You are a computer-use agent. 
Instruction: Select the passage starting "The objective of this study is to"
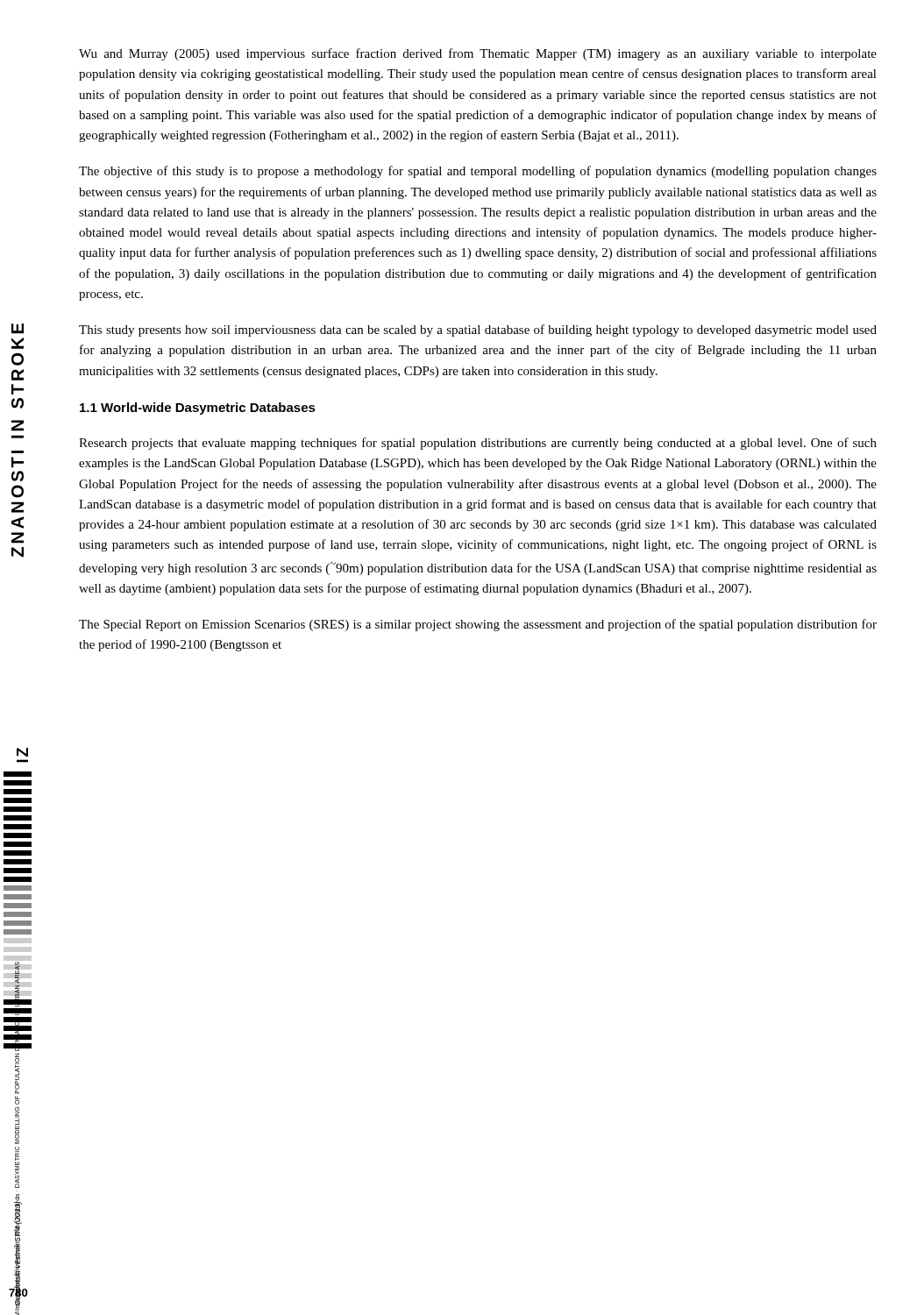pyautogui.click(x=478, y=233)
